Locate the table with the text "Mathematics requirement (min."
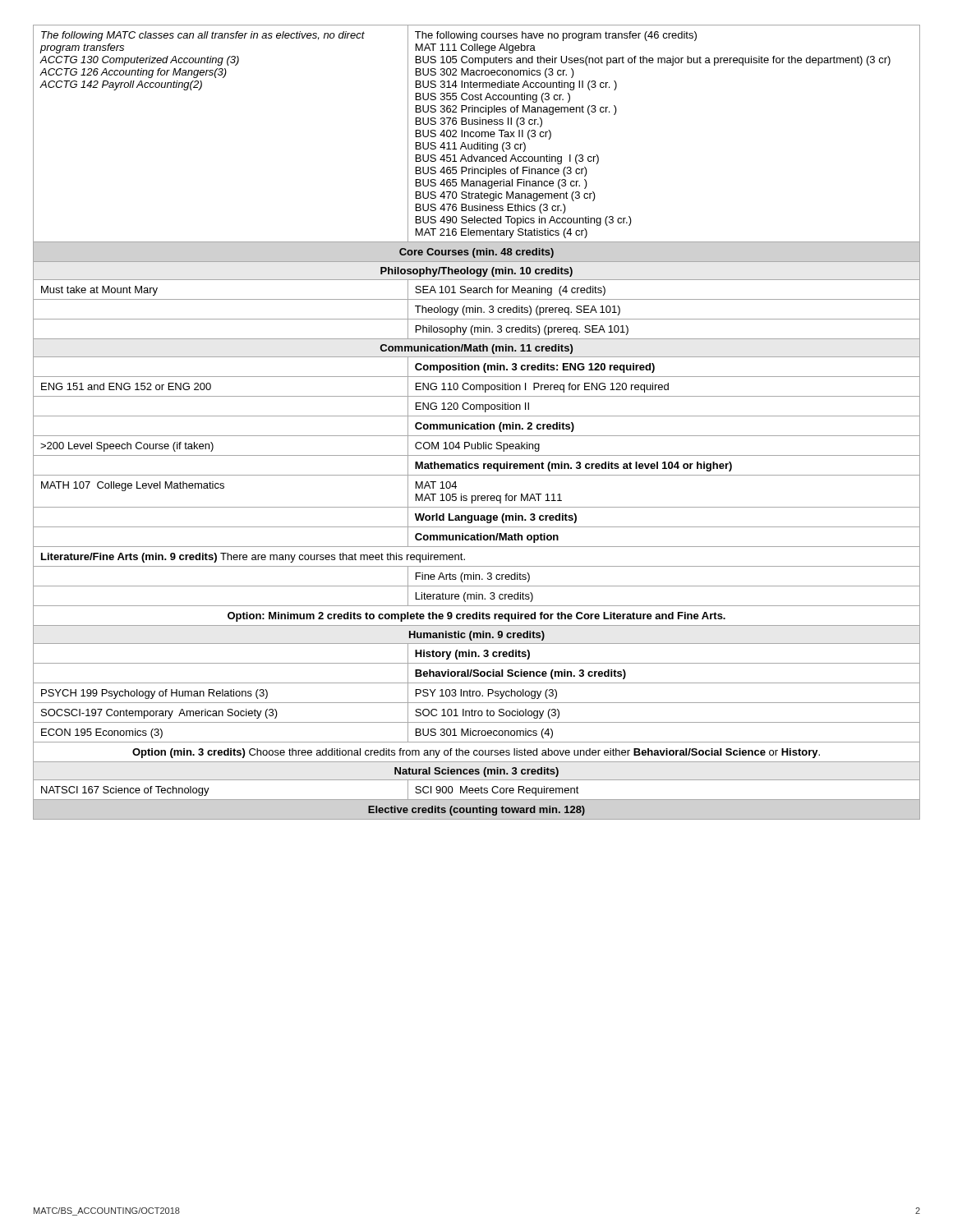The width and height of the screenshot is (953, 1232). click(476, 422)
